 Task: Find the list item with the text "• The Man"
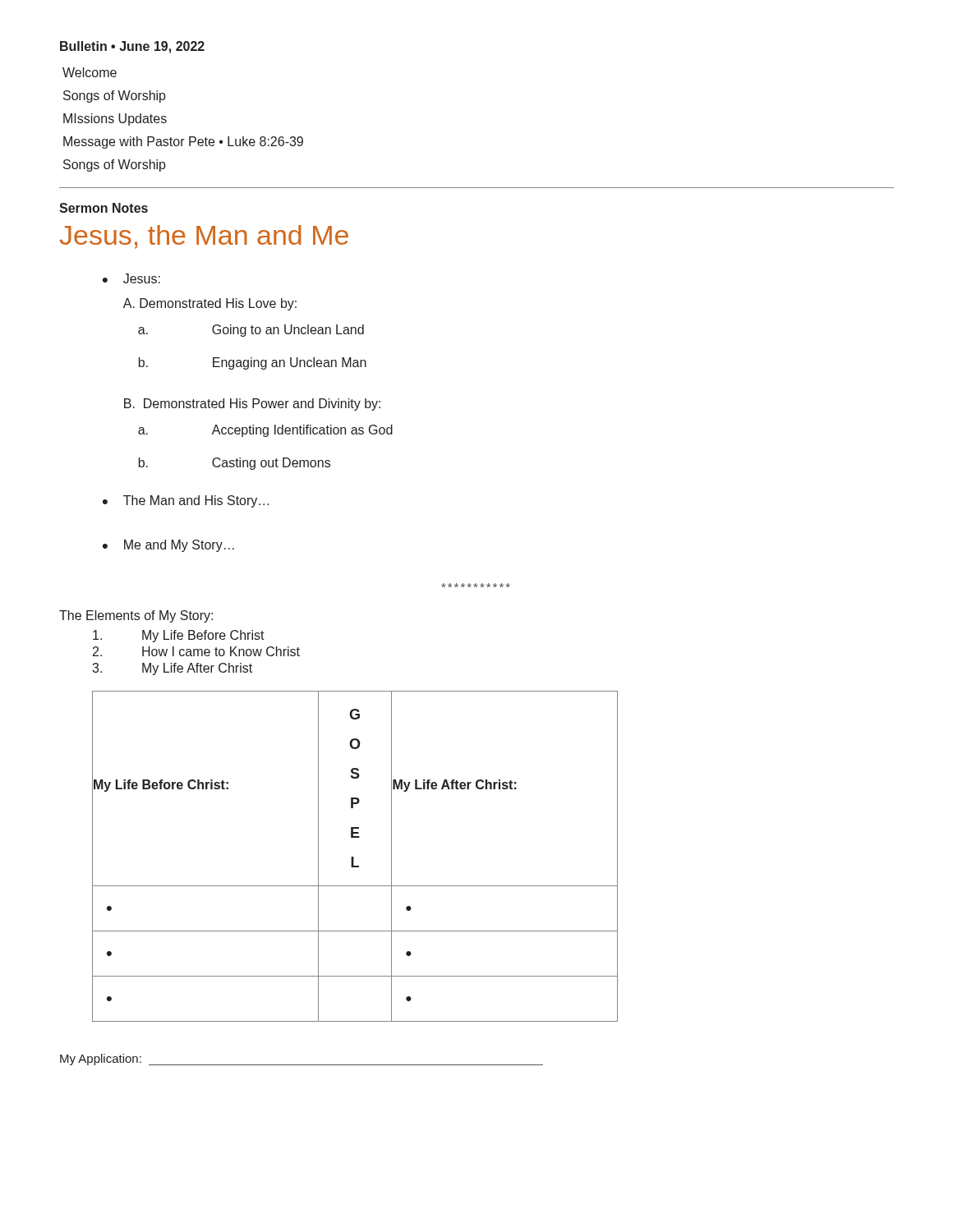186,502
